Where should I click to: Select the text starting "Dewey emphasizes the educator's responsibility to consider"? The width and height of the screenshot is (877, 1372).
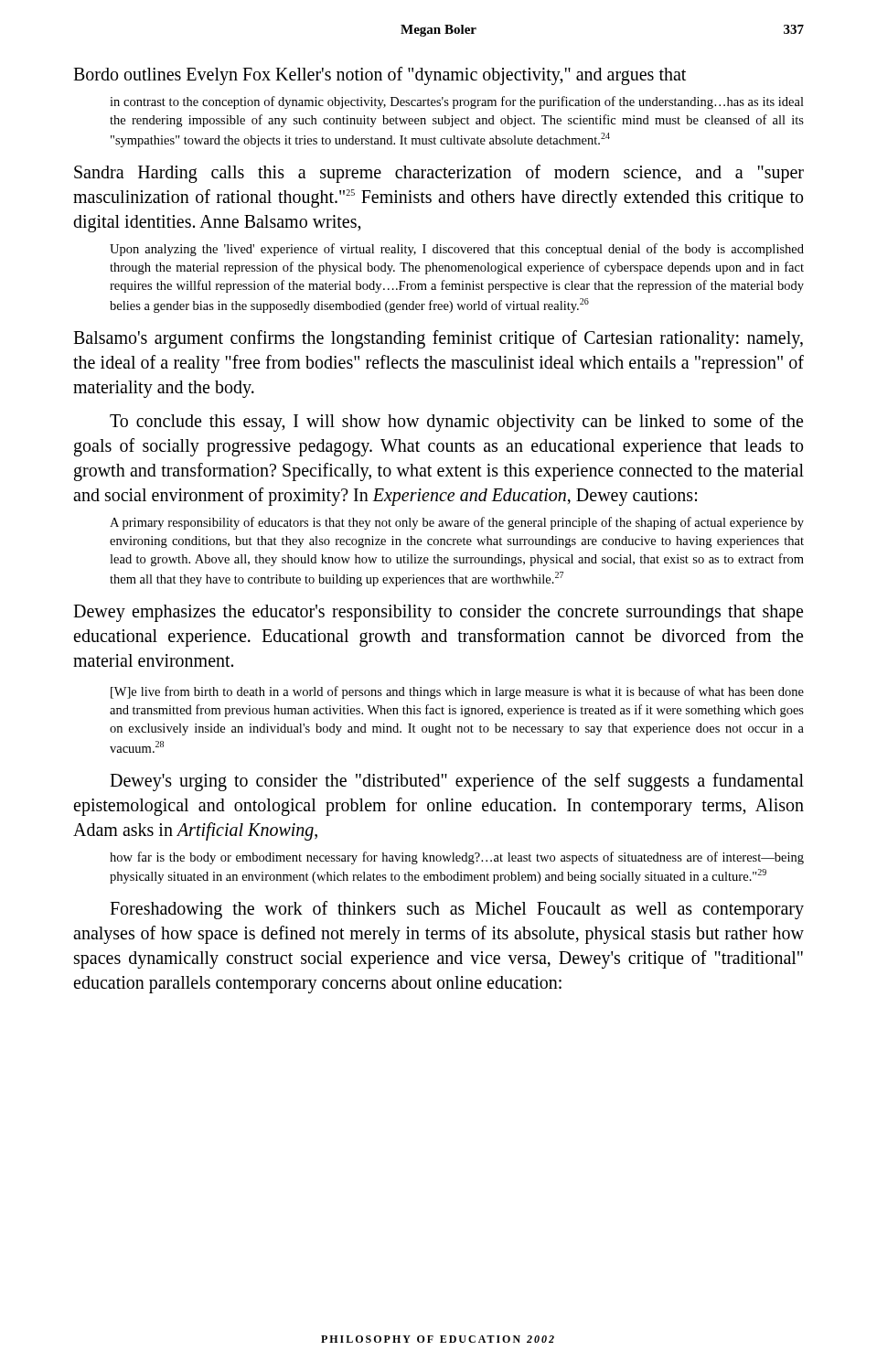click(x=438, y=635)
